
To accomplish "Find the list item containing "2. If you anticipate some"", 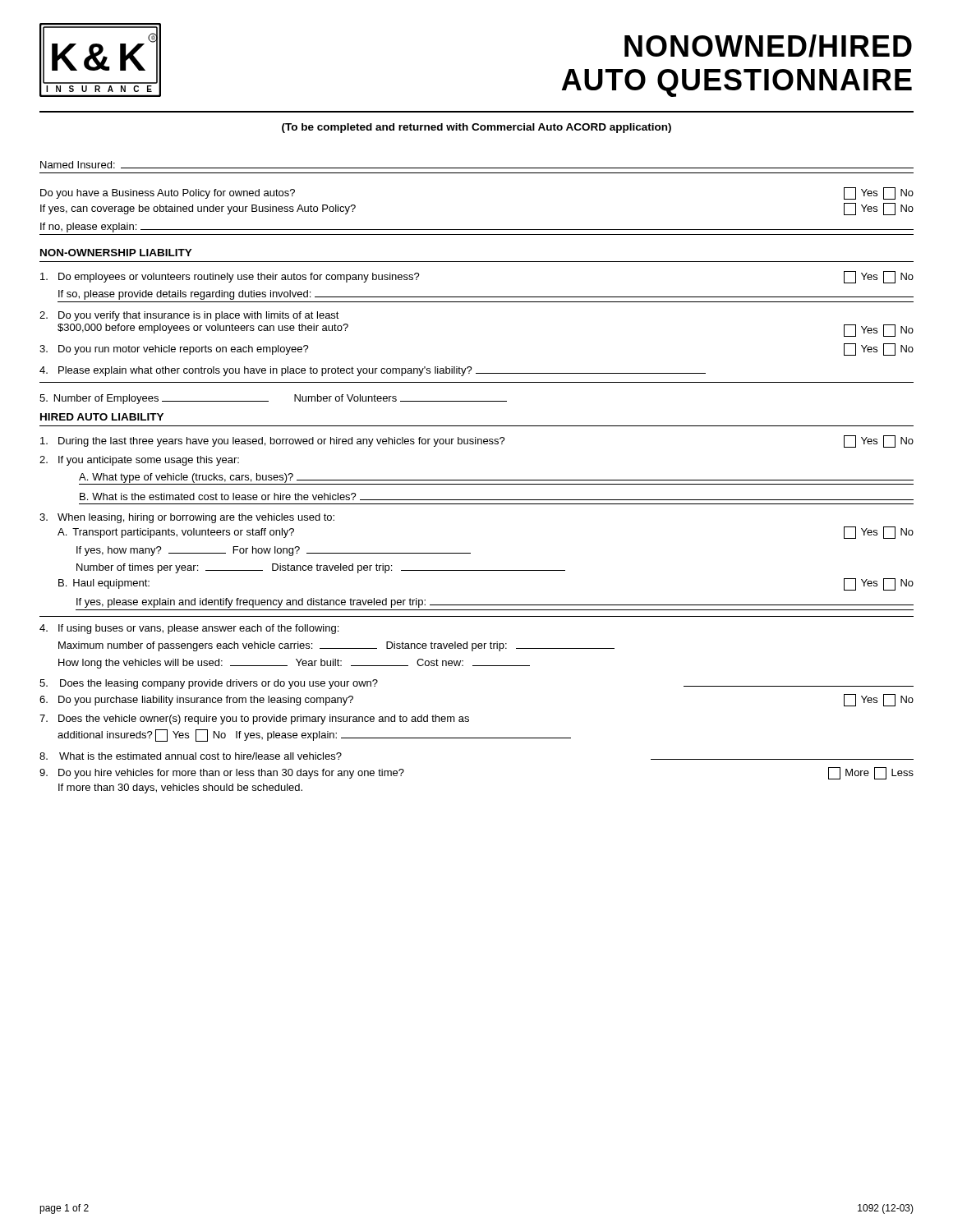I will click(x=476, y=479).
